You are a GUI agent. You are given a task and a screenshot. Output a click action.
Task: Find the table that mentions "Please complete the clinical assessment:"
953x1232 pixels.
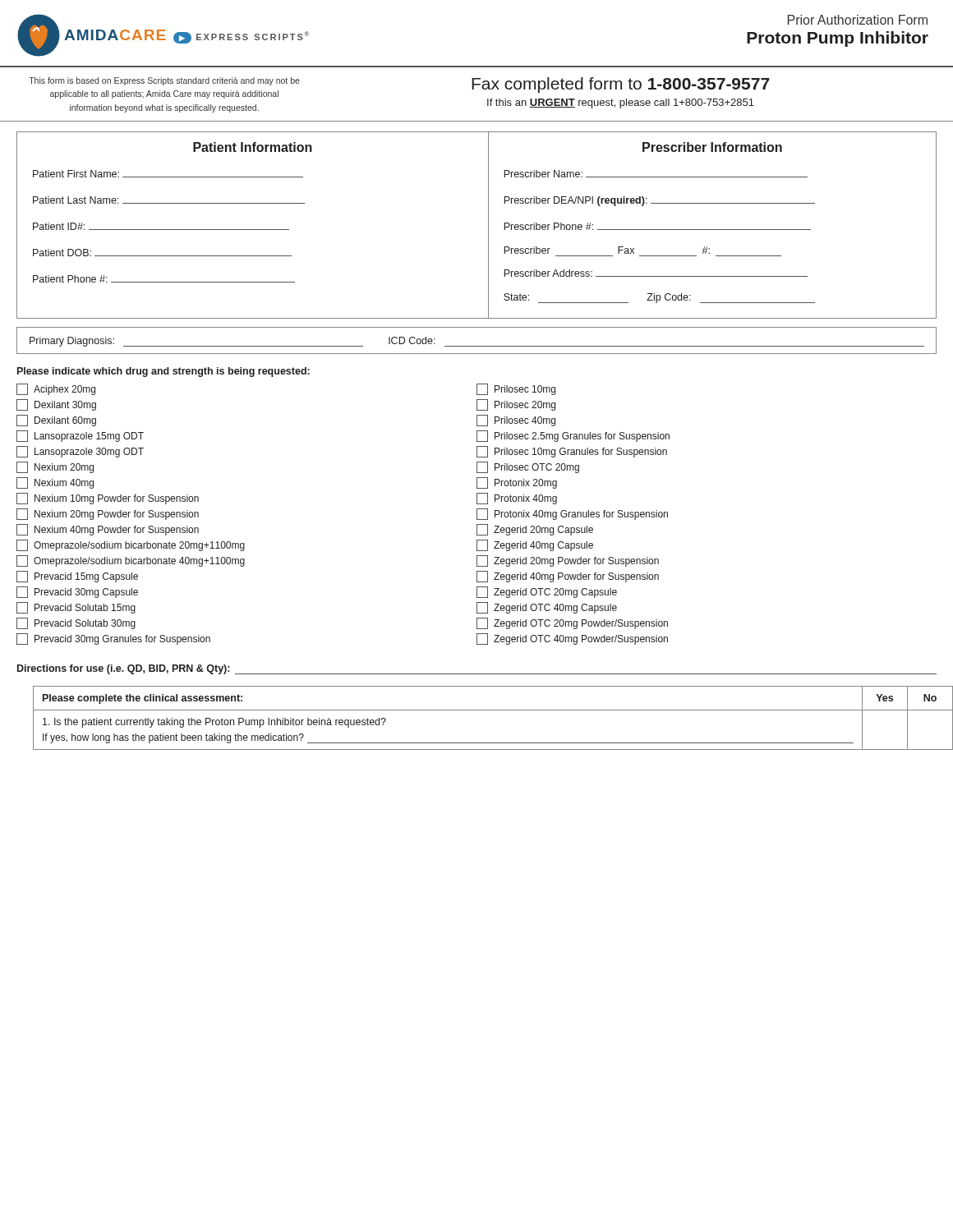(476, 718)
